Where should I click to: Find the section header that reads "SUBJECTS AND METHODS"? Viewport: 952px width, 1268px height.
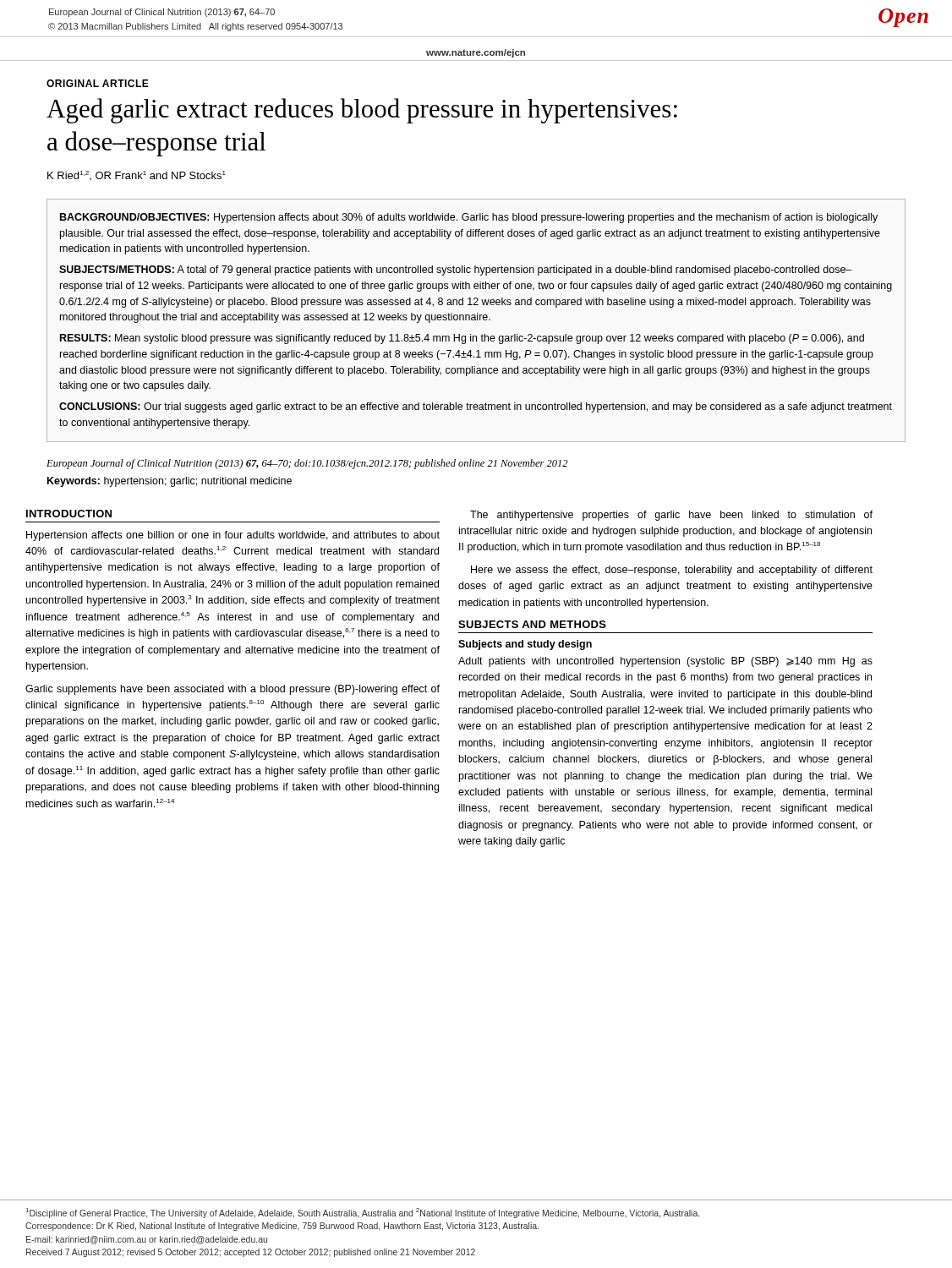[532, 624]
